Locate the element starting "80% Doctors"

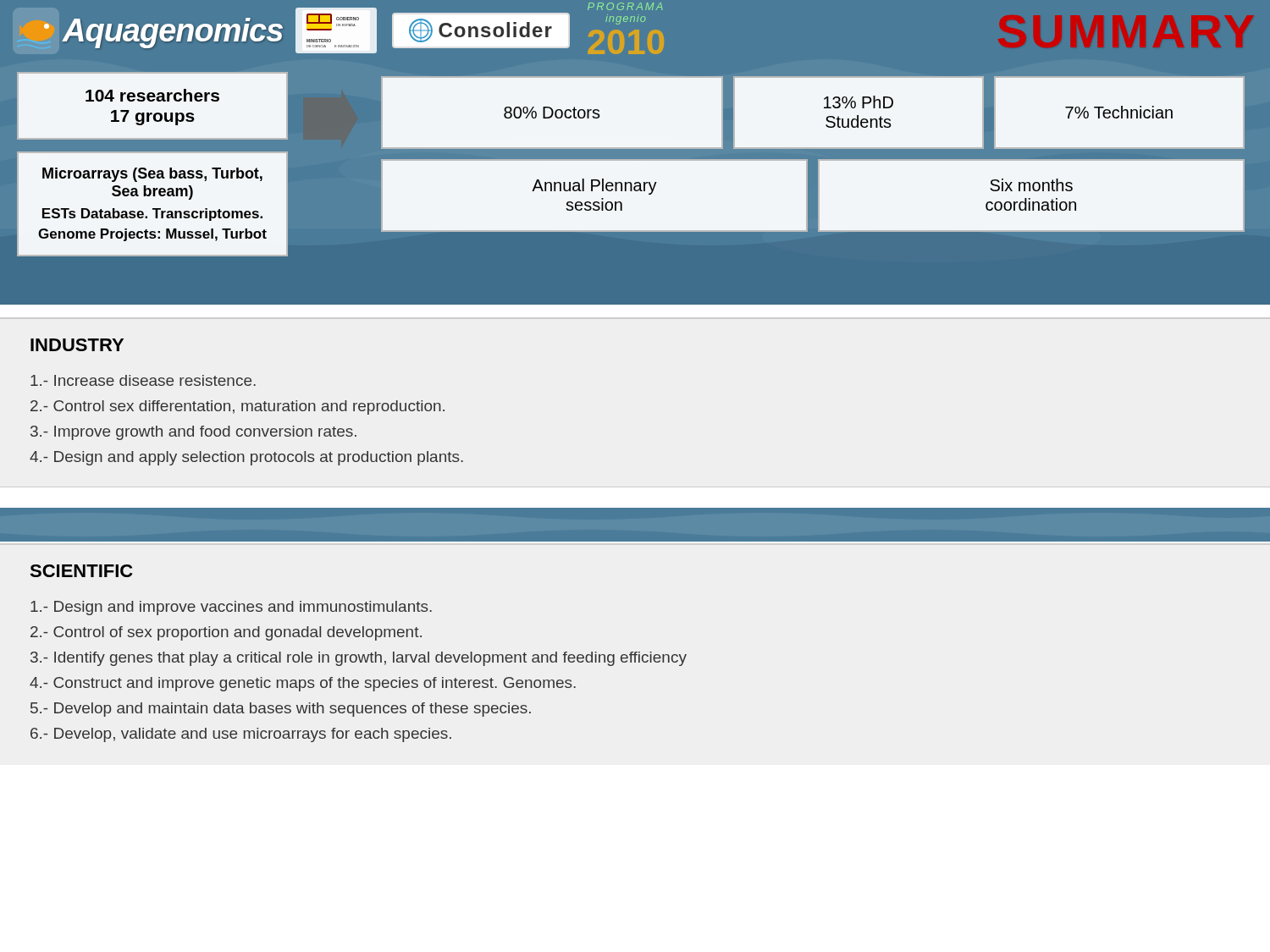click(552, 112)
